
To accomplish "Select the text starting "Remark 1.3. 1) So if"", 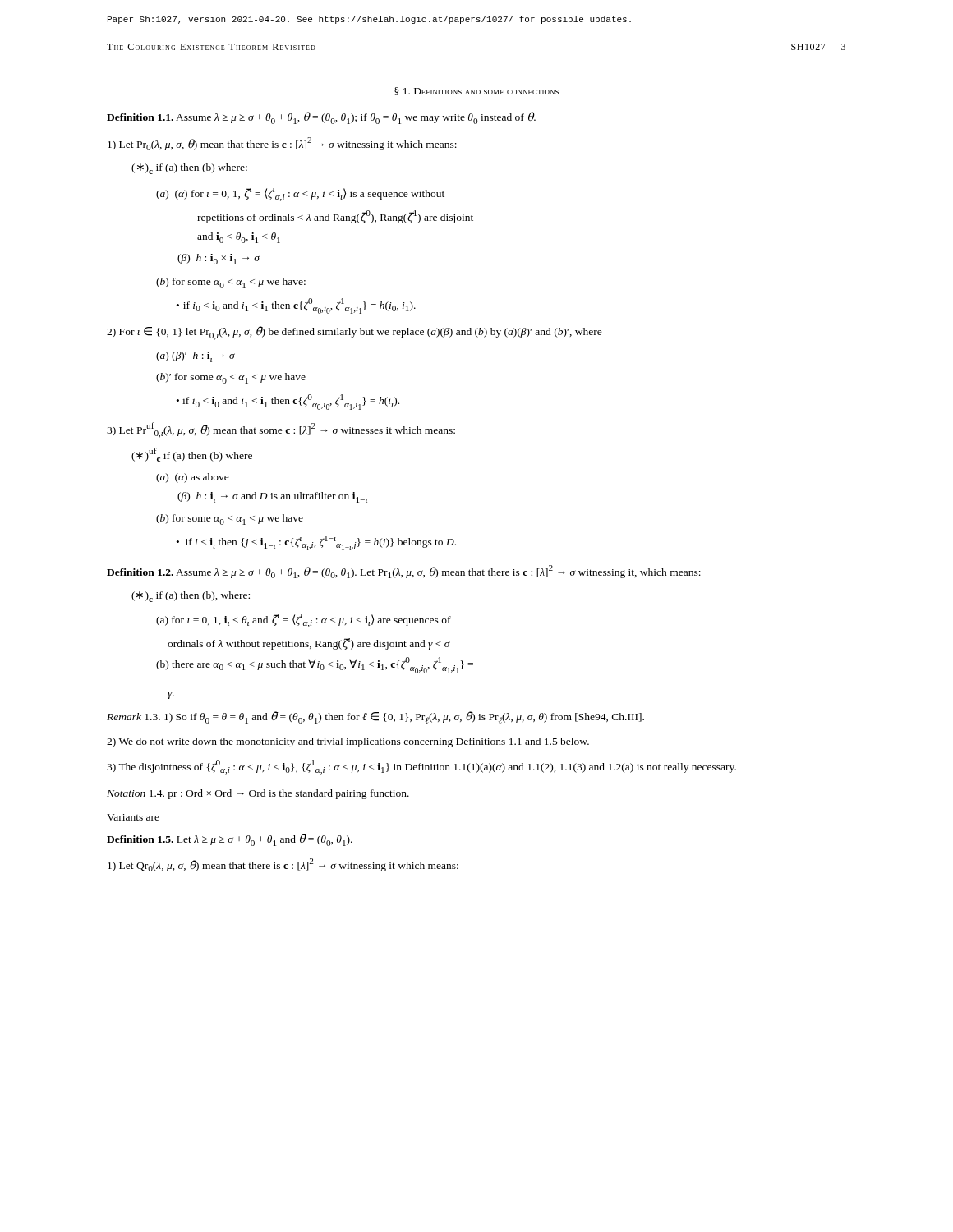I will [376, 718].
